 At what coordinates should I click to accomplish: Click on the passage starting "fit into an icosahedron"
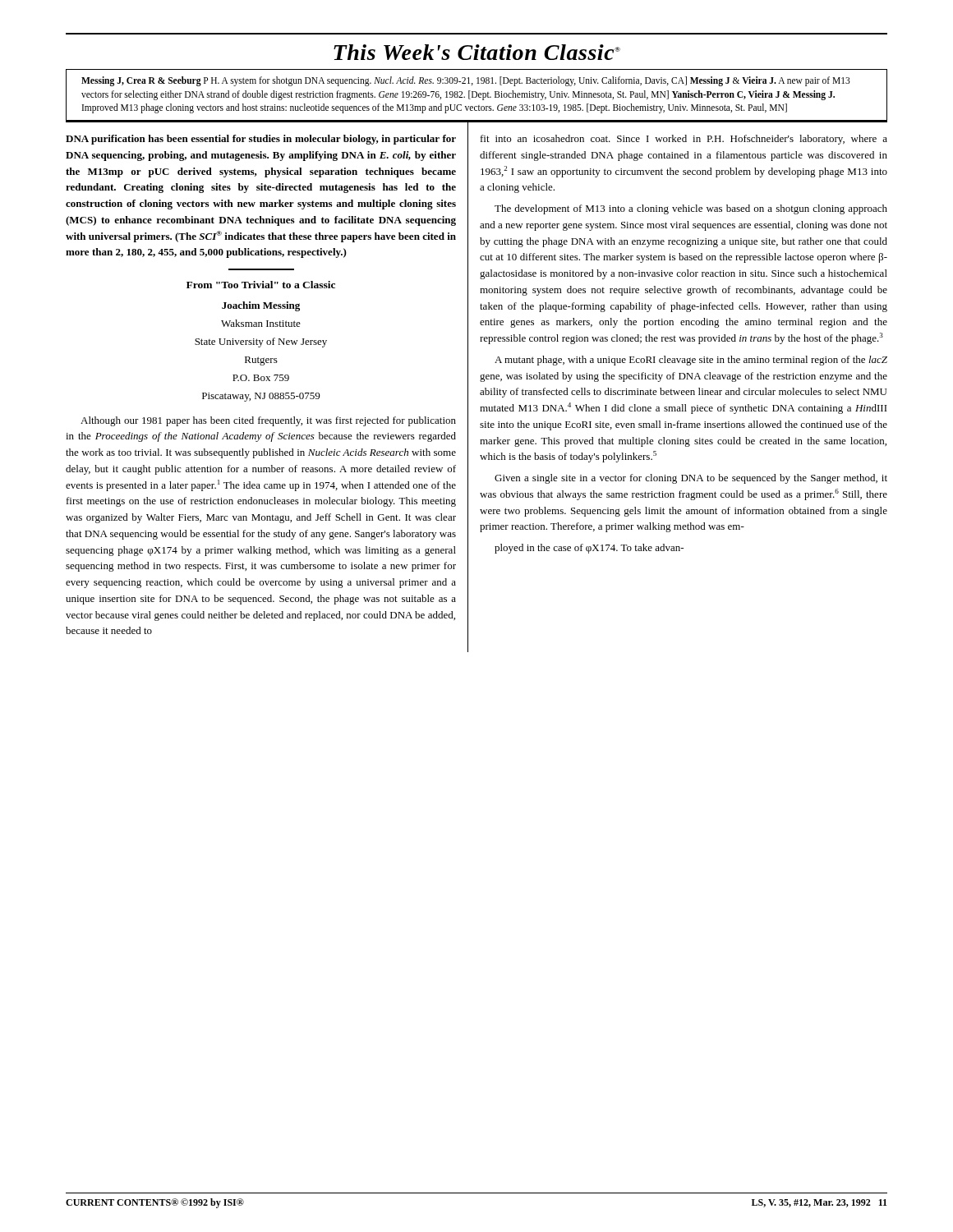(x=683, y=343)
